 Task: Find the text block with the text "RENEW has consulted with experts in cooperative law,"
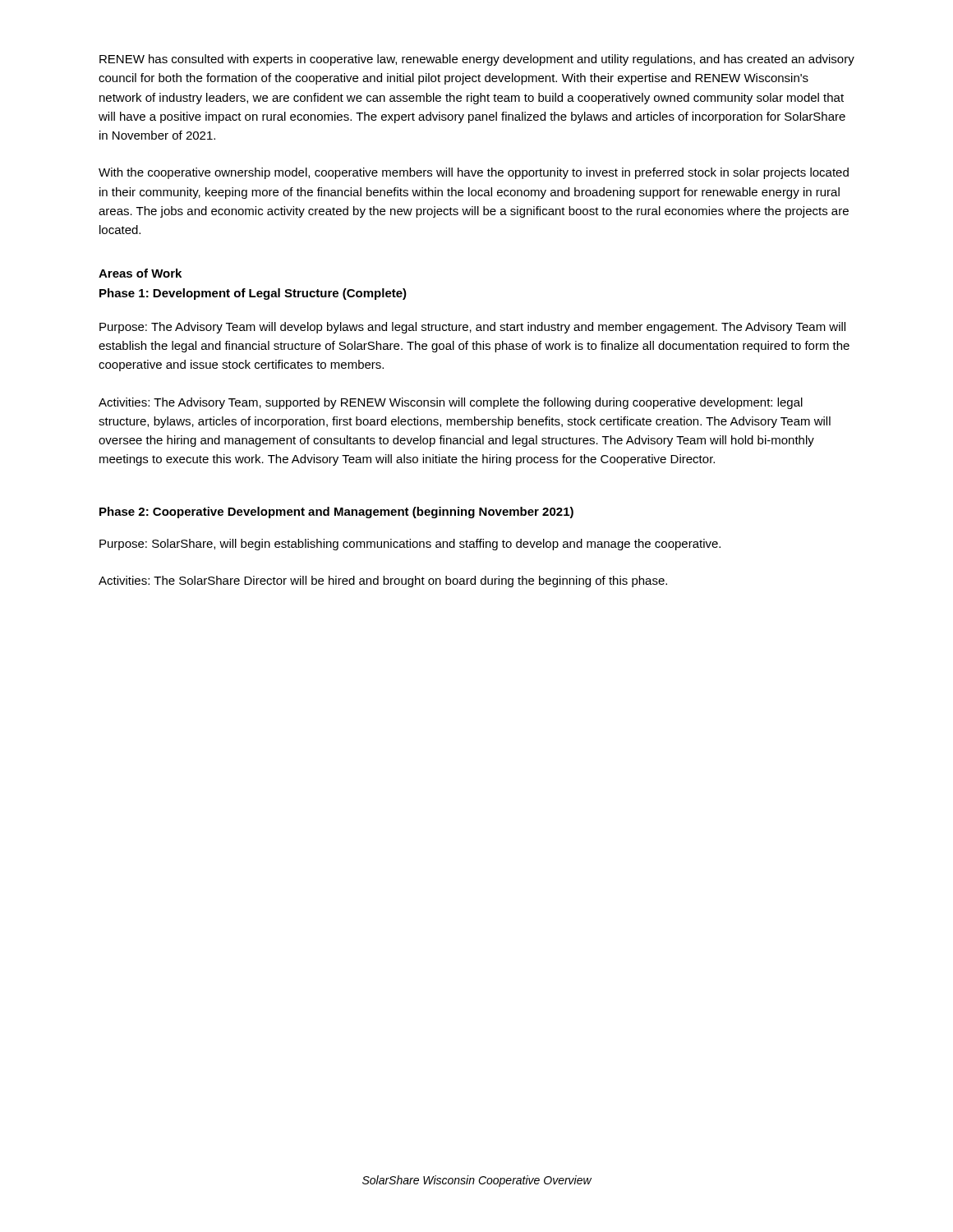pyautogui.click(x=476, y=97)
